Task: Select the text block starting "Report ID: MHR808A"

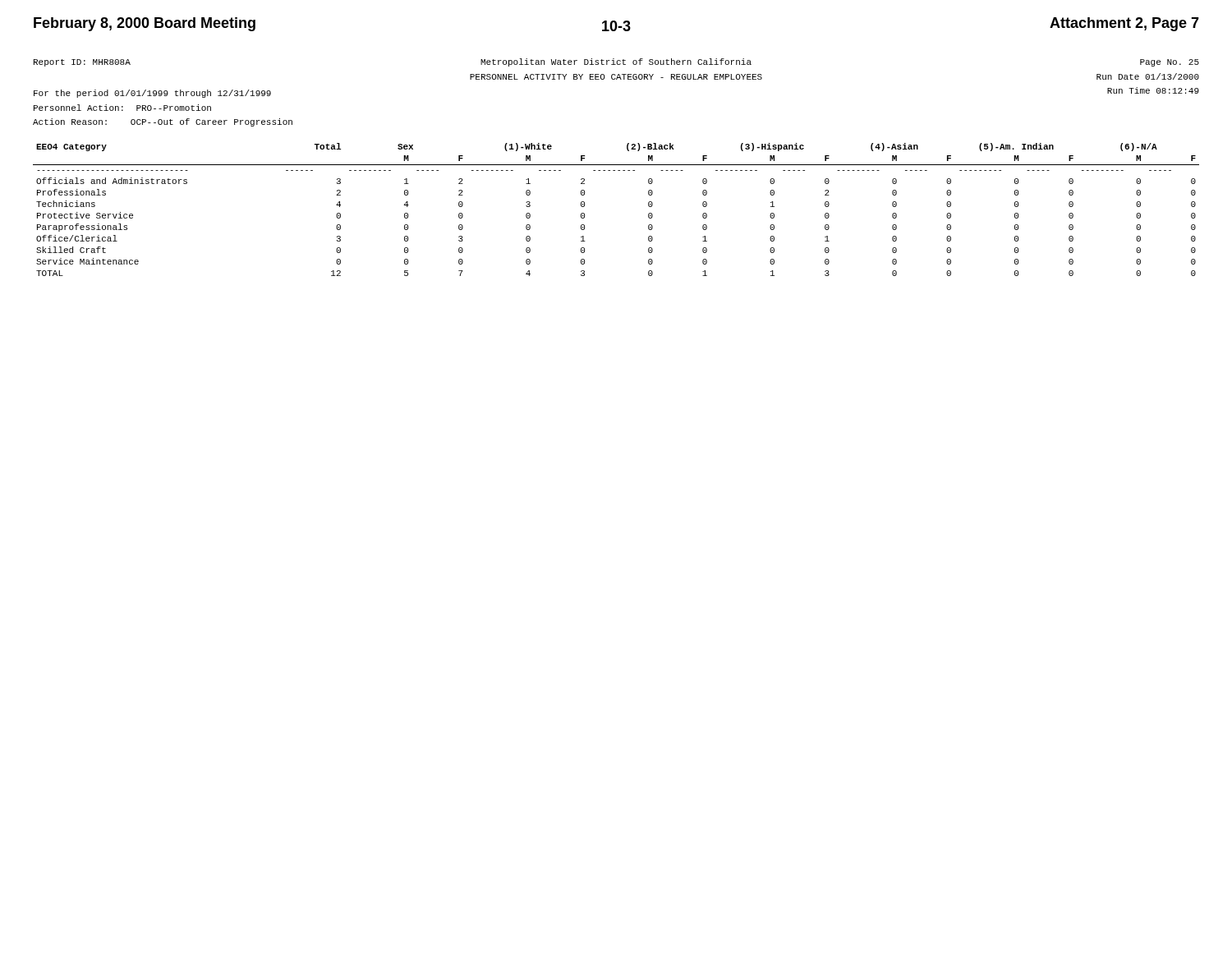Action: [82, 62]
